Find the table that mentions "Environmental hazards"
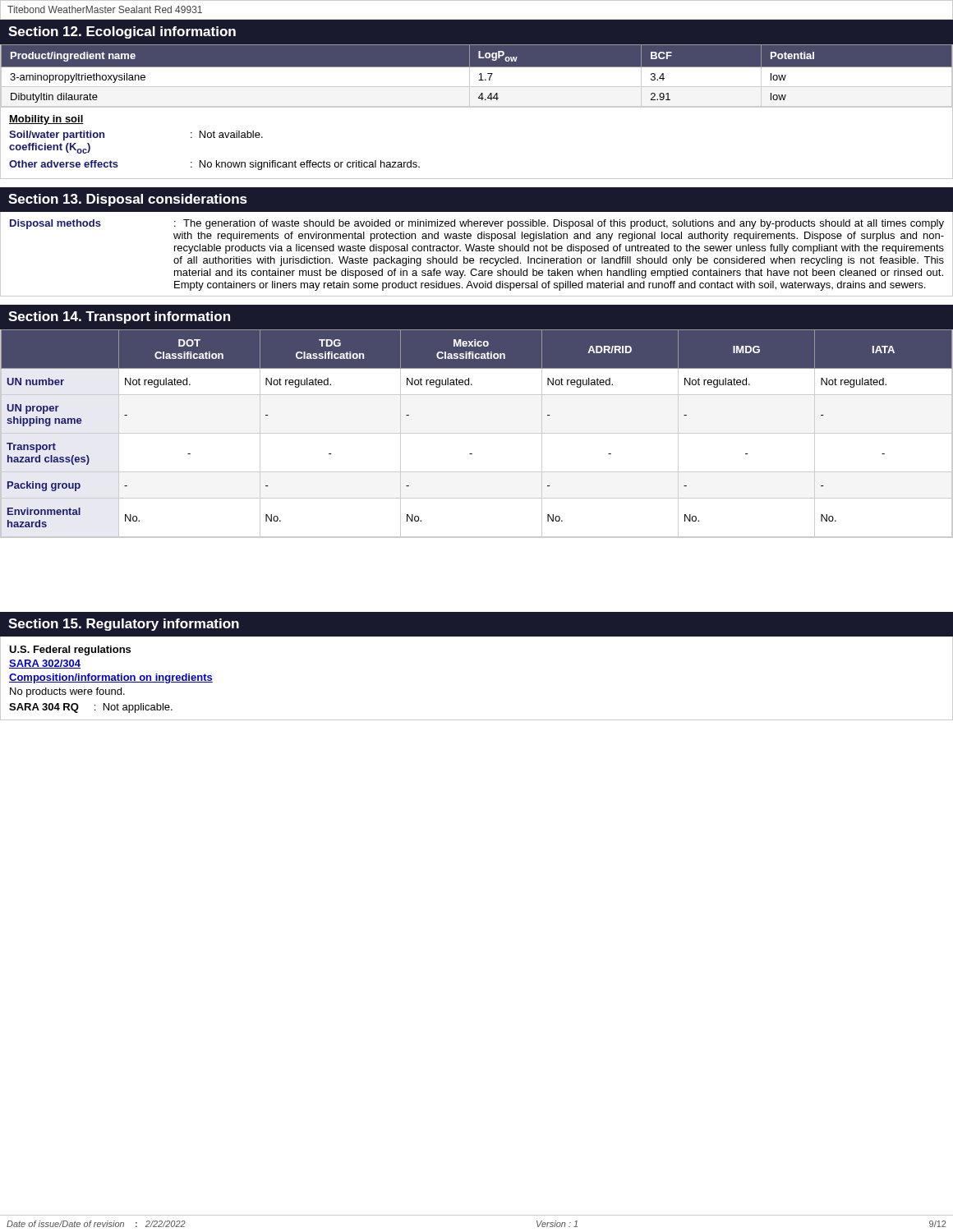 pos(476,434)
